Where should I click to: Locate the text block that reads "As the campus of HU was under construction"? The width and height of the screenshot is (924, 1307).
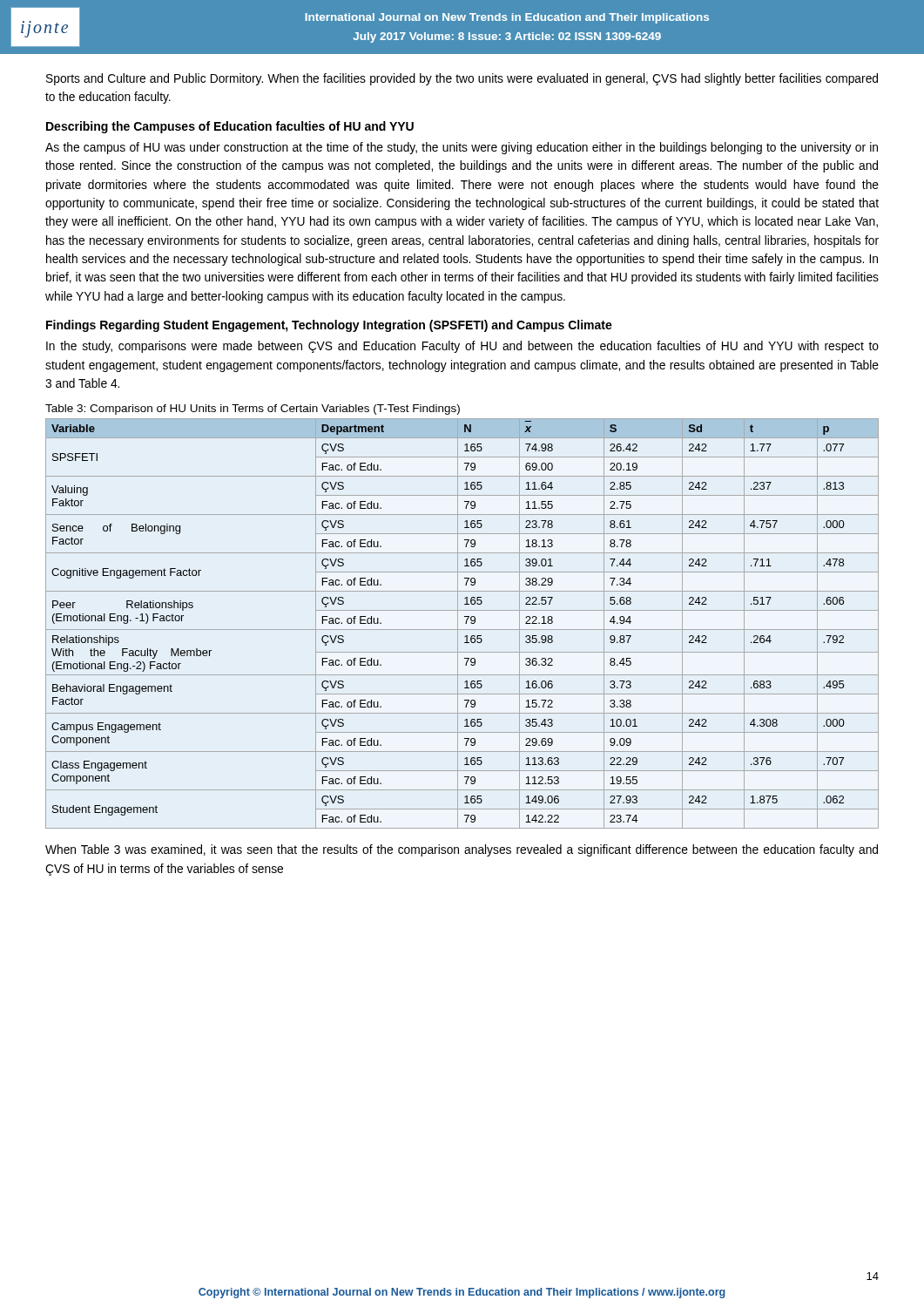point(462,222)
